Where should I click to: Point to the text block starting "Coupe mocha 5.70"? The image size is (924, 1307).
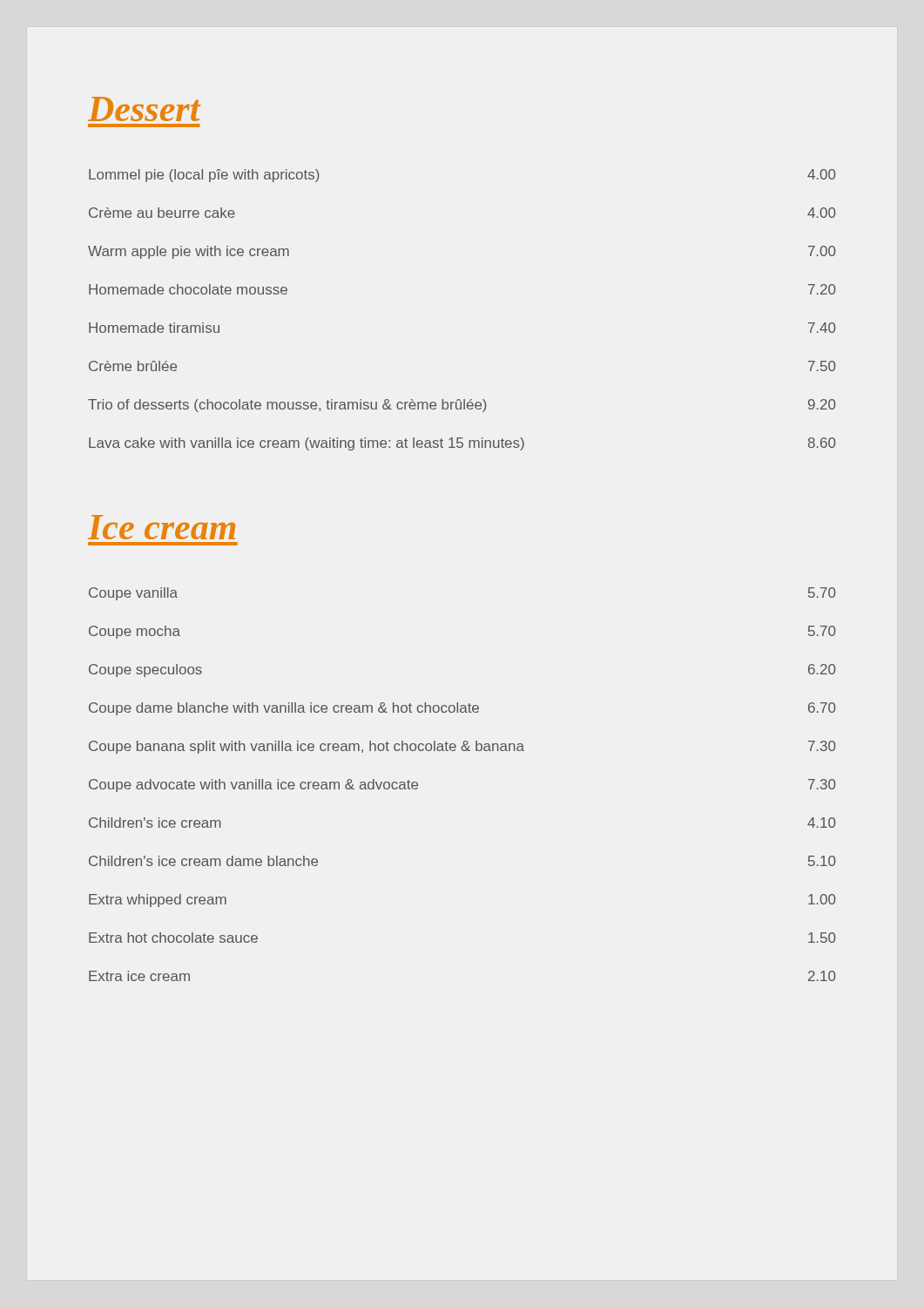128,632
